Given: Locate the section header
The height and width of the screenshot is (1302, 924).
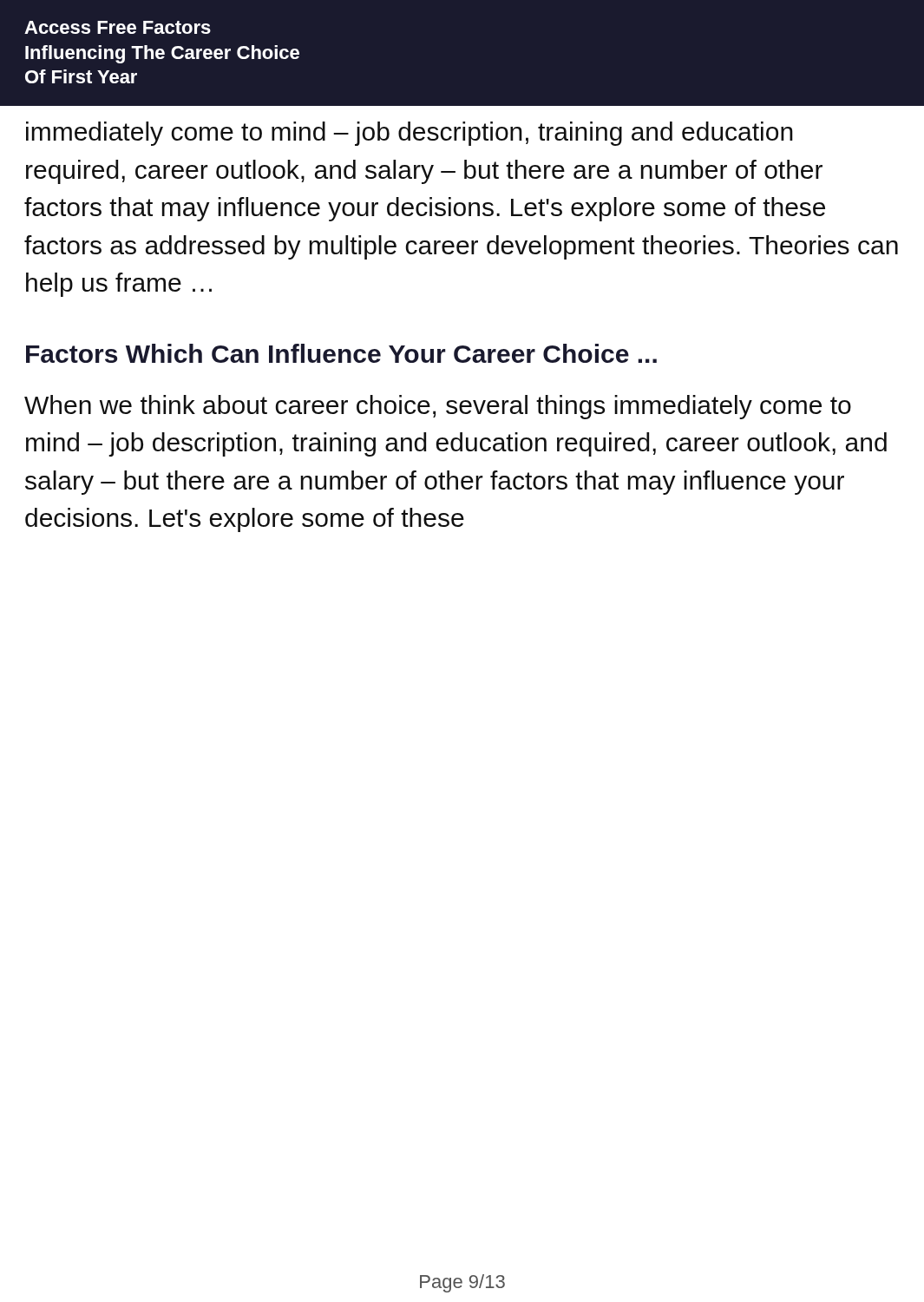Looking at the screenshot, I should (x=341, y=353).
